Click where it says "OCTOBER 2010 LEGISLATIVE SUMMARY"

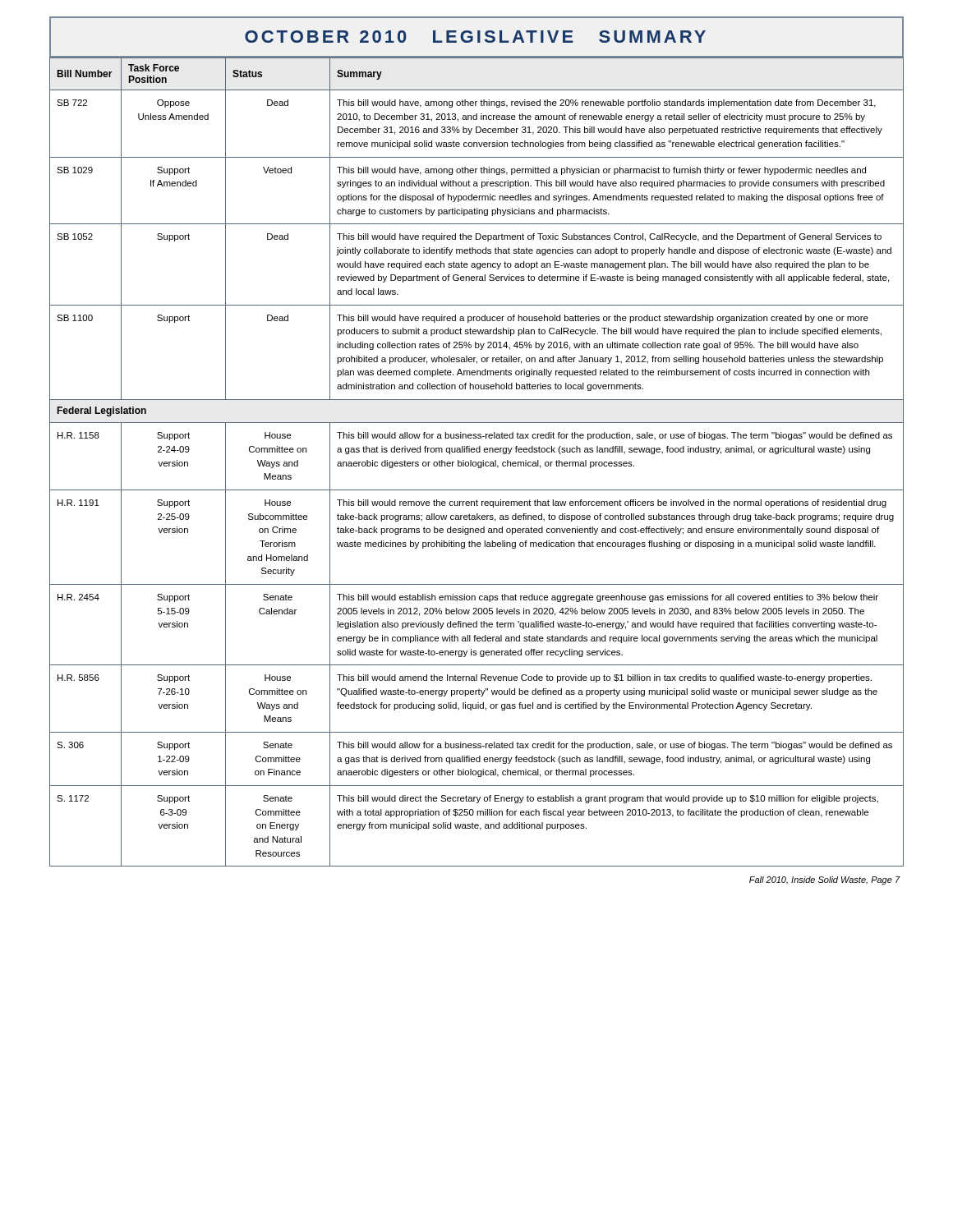[476, 37]
